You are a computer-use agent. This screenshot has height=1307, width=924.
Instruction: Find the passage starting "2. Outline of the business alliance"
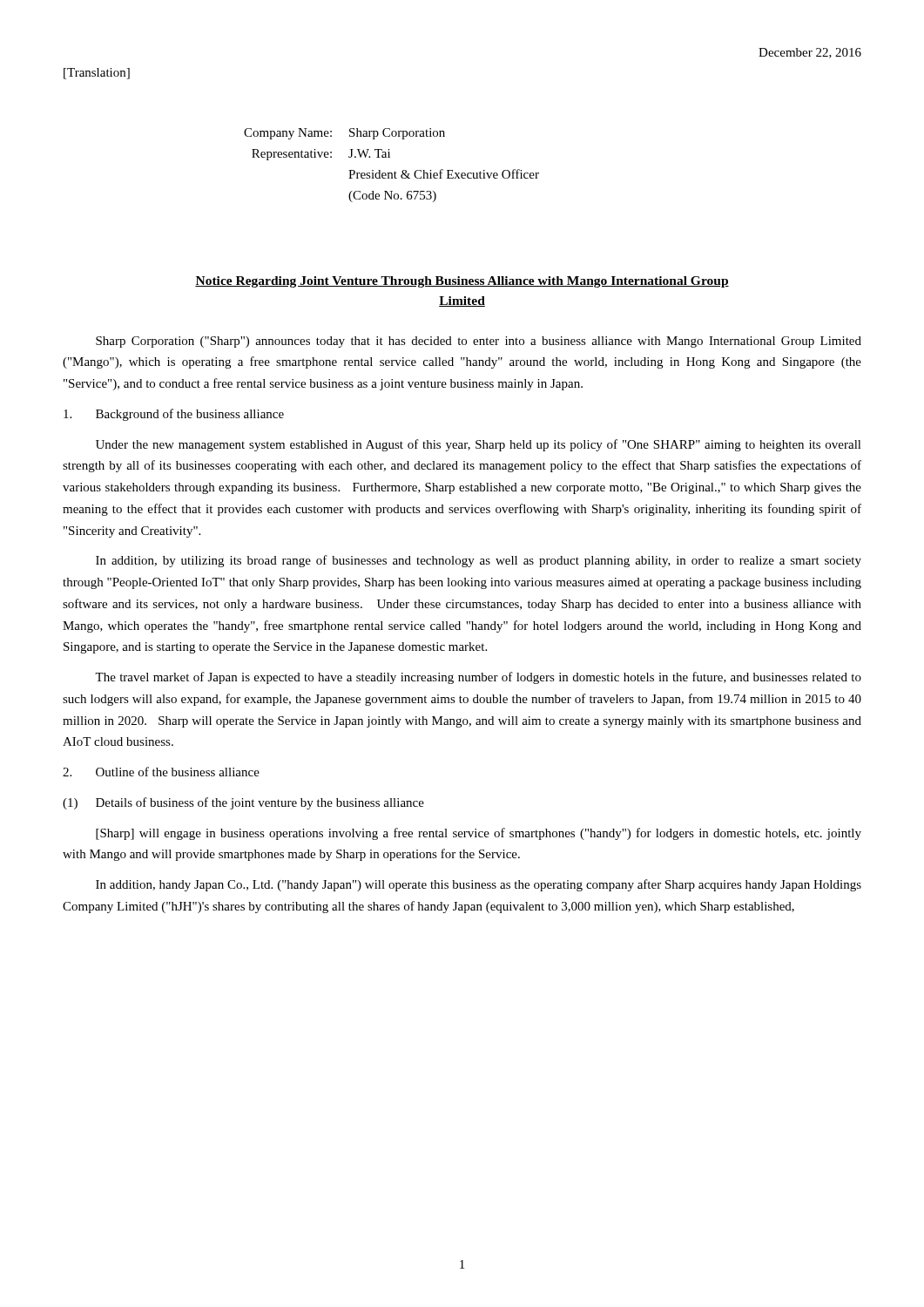coord(161,772)
